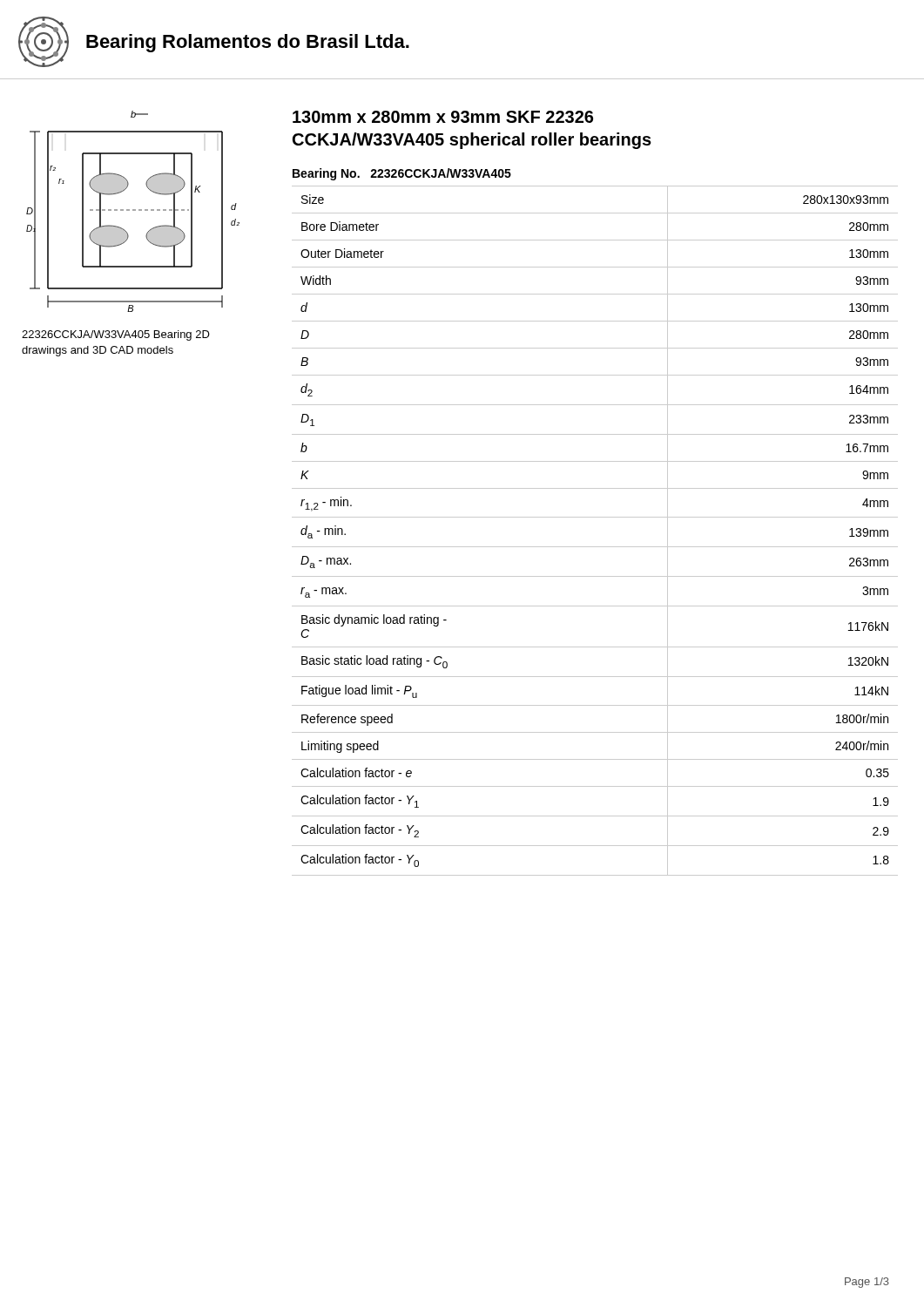This screenshot has width=924, height=1307.
Task: Click on the title that says "130mm x 280mm x 93mm SKF"
Action: click(472, 128)
